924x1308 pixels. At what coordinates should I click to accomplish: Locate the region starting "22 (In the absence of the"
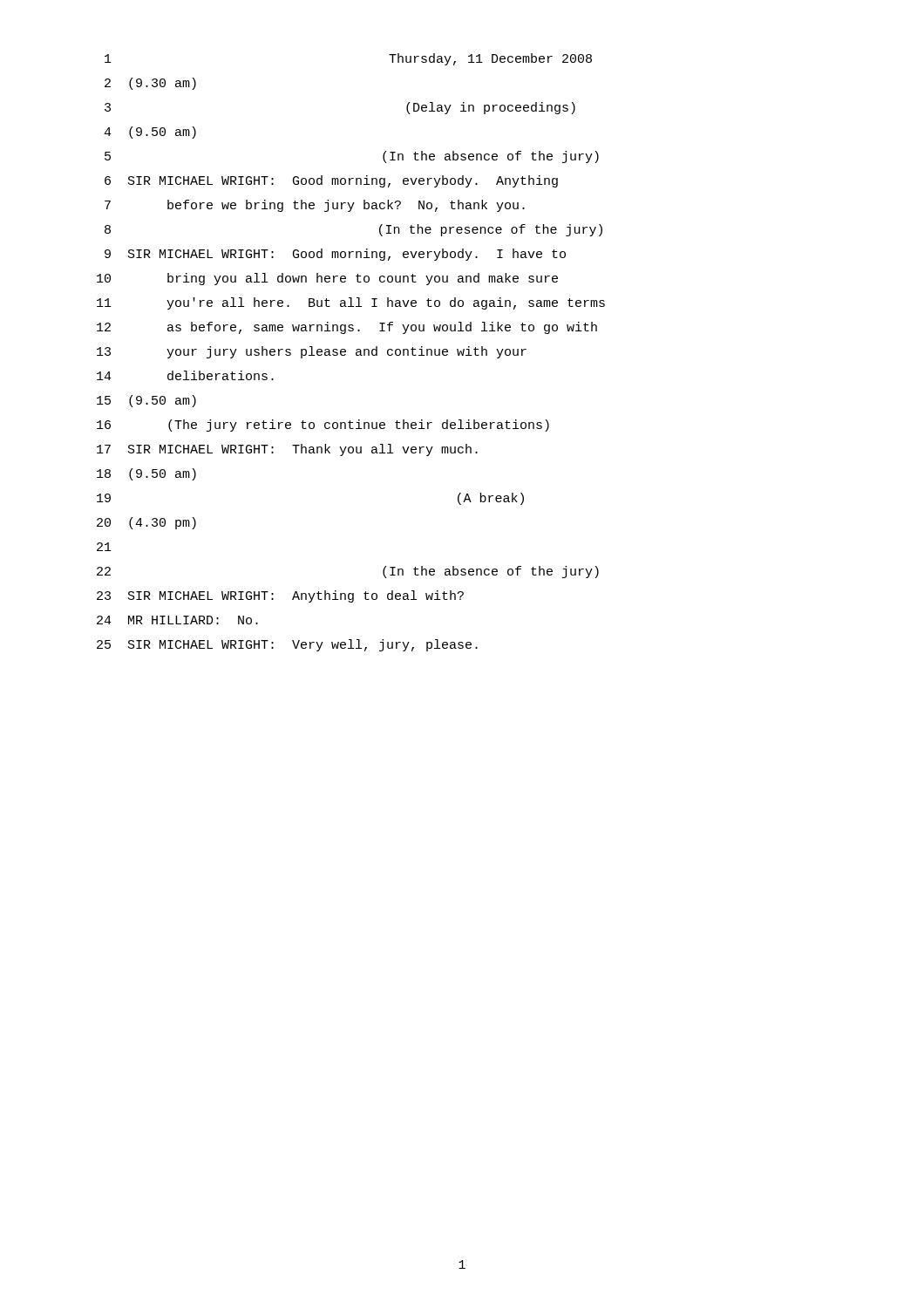coord(462,572)
